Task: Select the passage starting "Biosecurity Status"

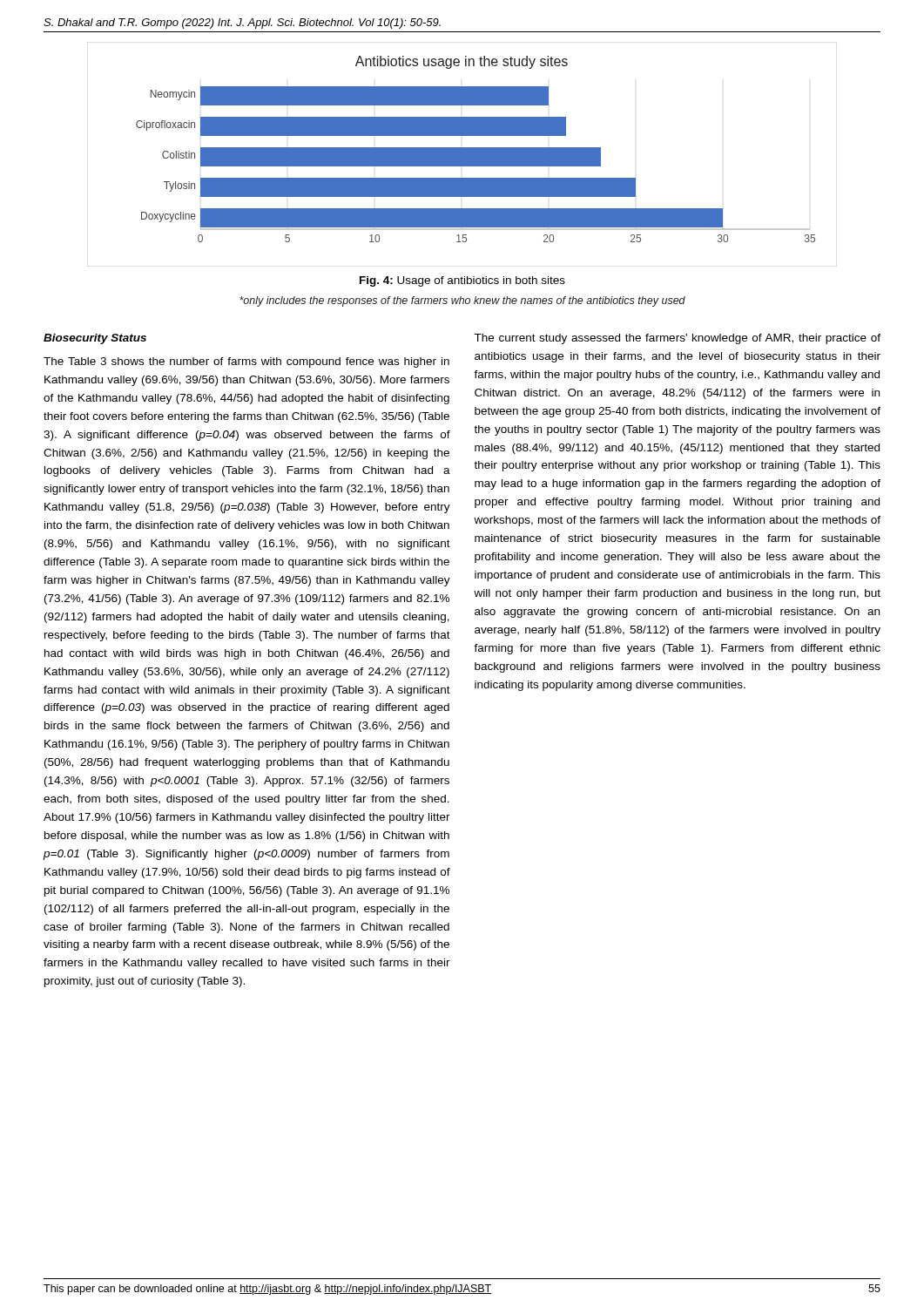Action: pos(95,338)
